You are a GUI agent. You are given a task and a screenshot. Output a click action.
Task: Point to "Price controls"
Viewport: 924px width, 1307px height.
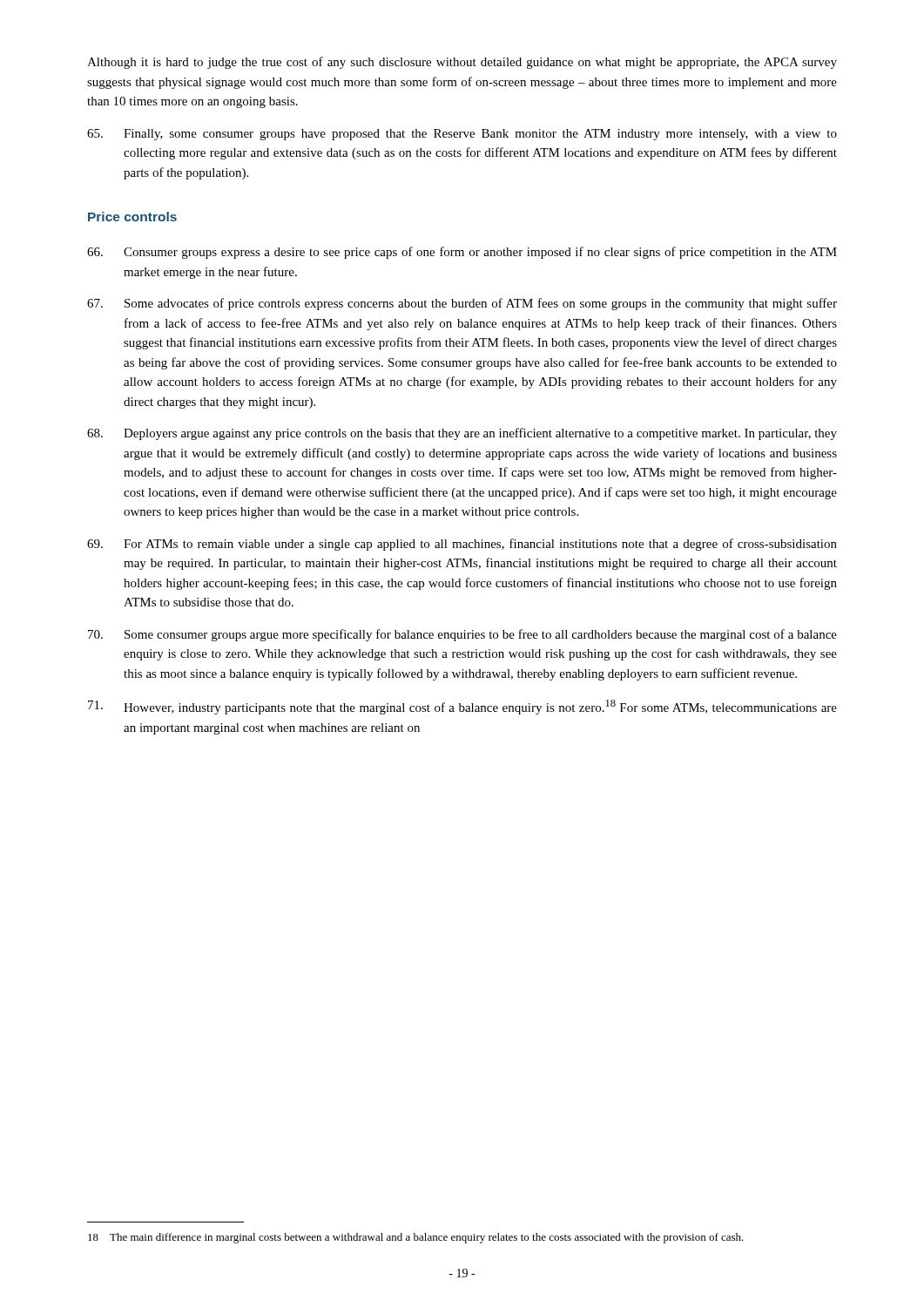(132, 217)
